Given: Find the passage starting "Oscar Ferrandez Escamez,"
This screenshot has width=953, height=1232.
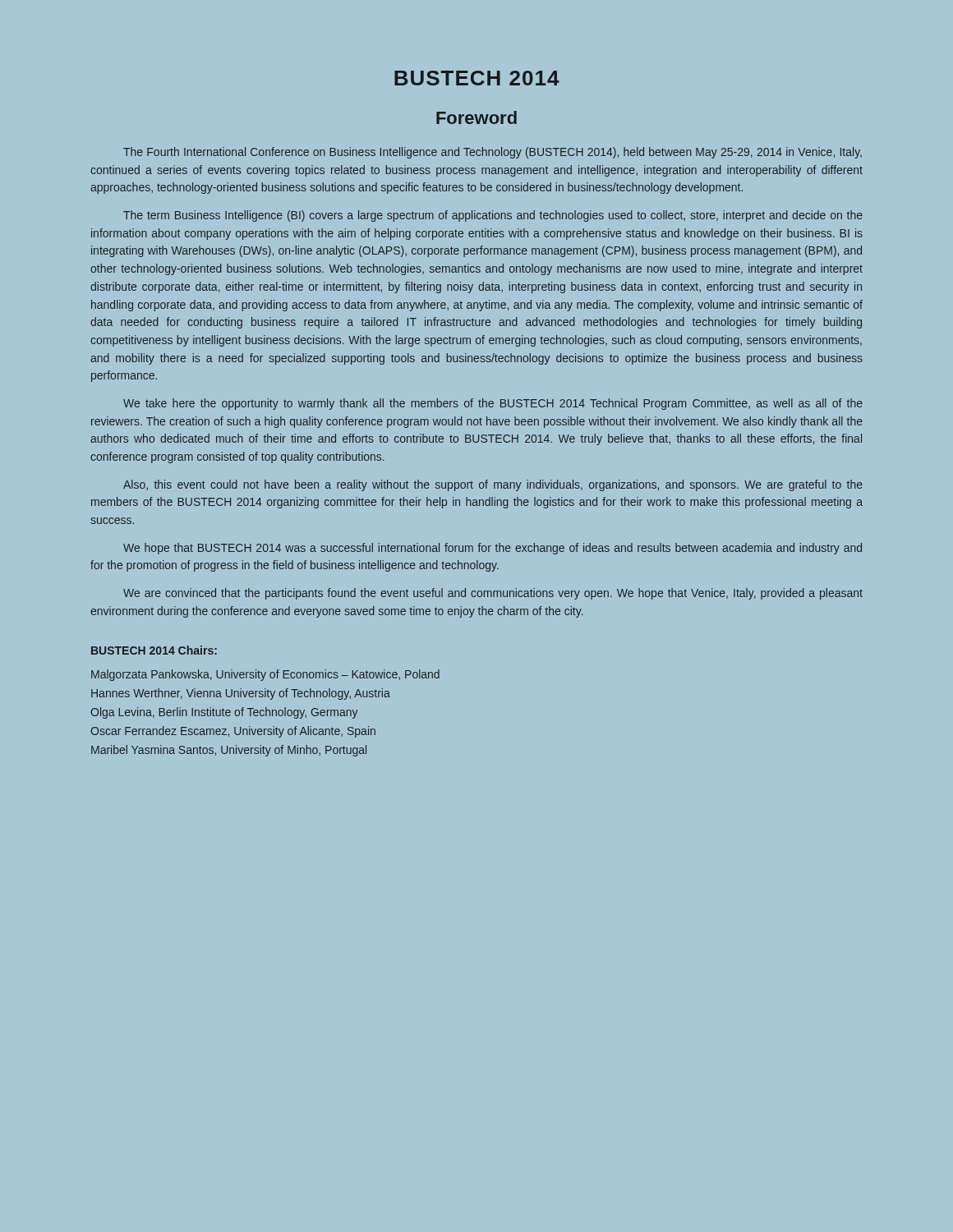Looking at the screenshot, I should click(x=233, y=731).
